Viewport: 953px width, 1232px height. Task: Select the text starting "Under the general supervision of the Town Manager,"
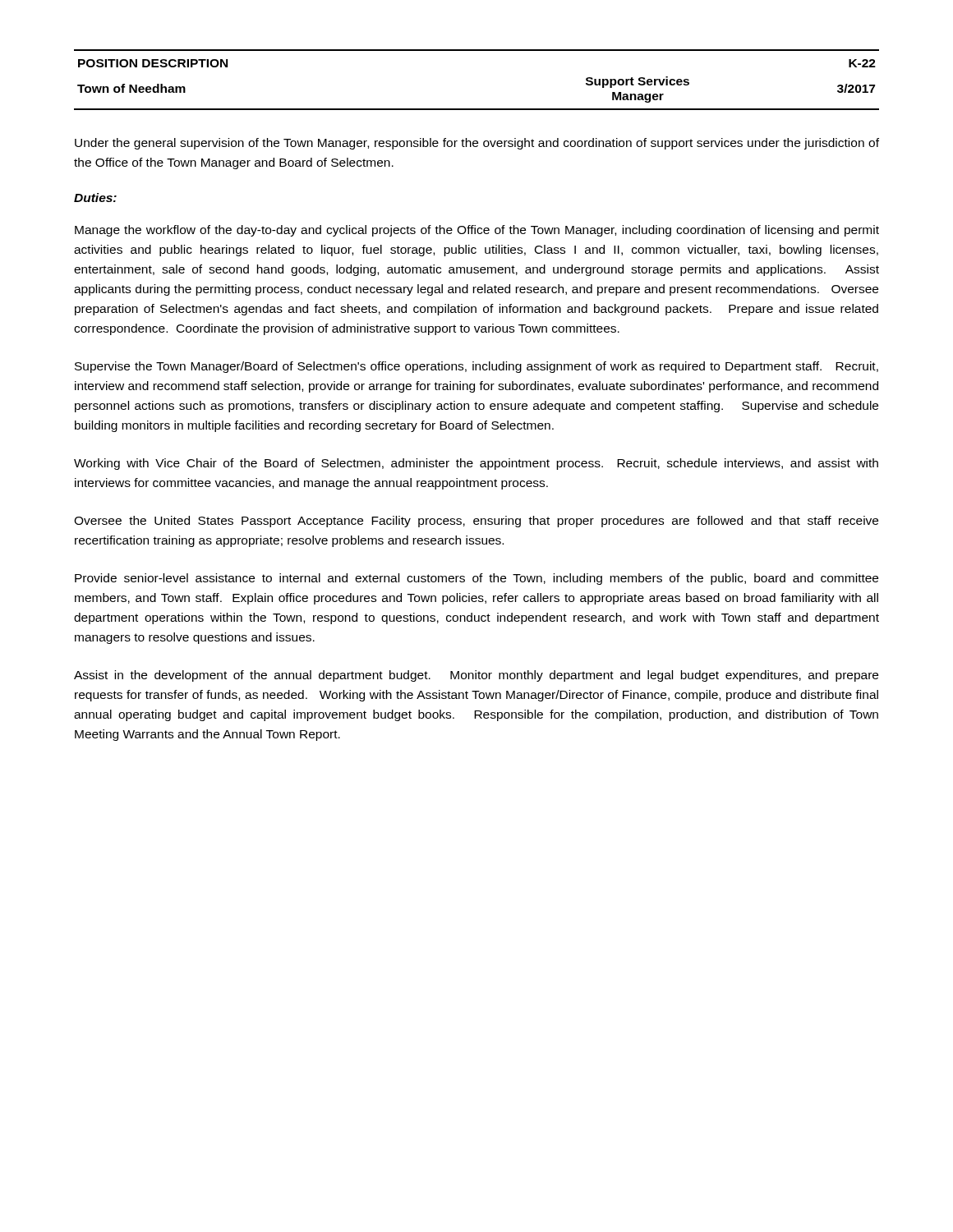[476, 152]
